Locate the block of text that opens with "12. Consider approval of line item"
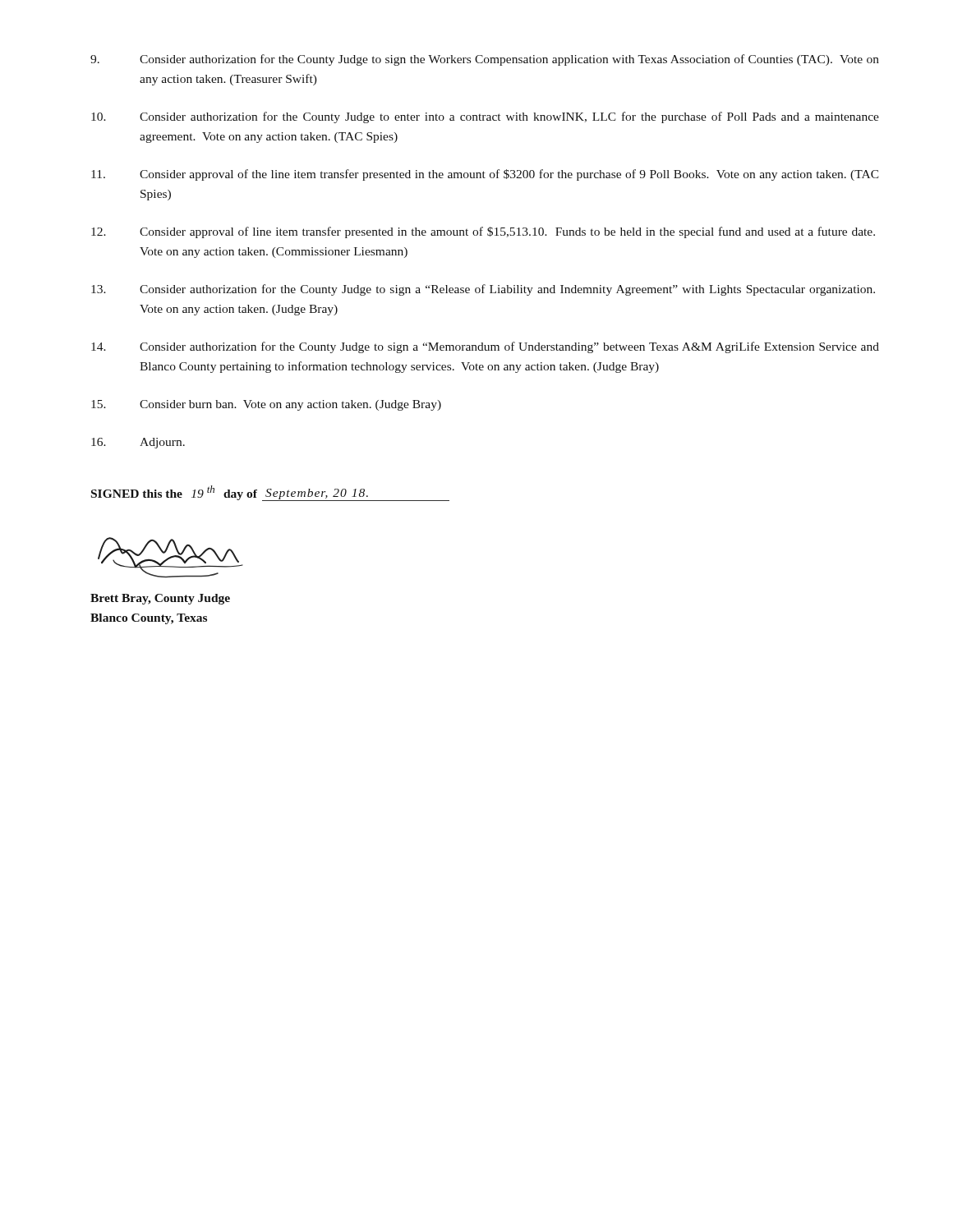This screenshot has width=953, height=1232. [x=485, y=242]
